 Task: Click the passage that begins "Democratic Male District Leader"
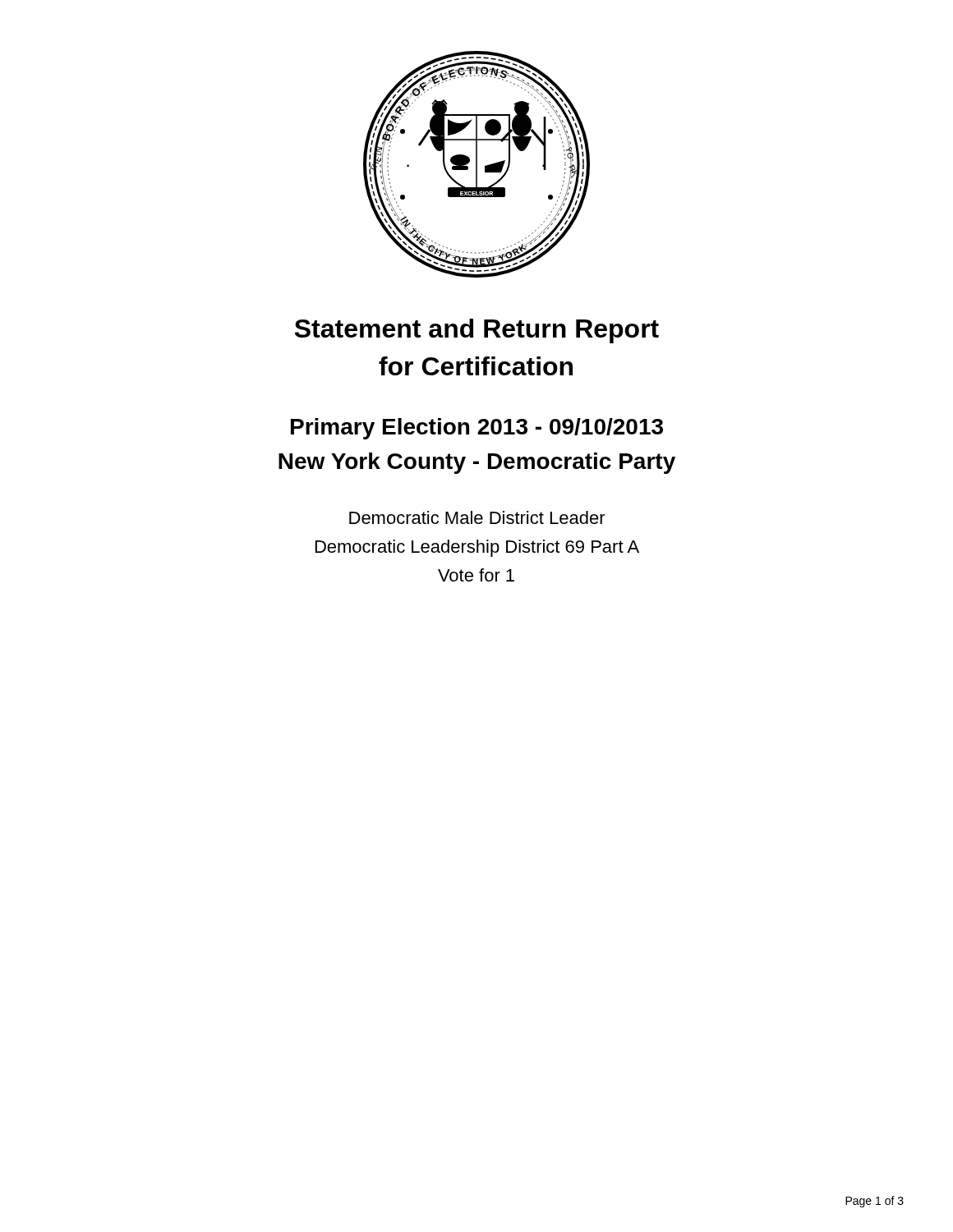[476, 547]
